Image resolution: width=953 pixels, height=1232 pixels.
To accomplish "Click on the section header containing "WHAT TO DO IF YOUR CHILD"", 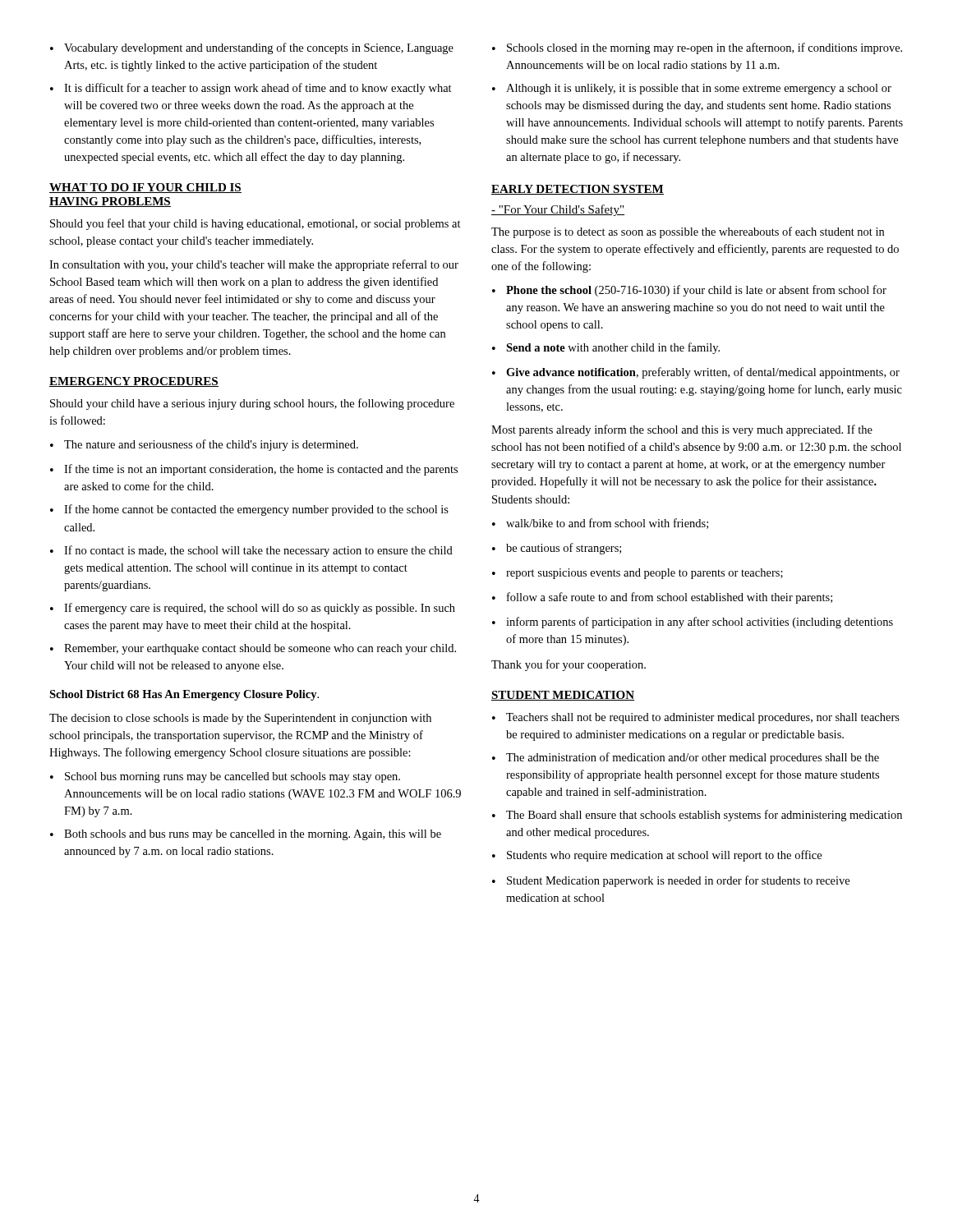I will [x=145, y=194].
